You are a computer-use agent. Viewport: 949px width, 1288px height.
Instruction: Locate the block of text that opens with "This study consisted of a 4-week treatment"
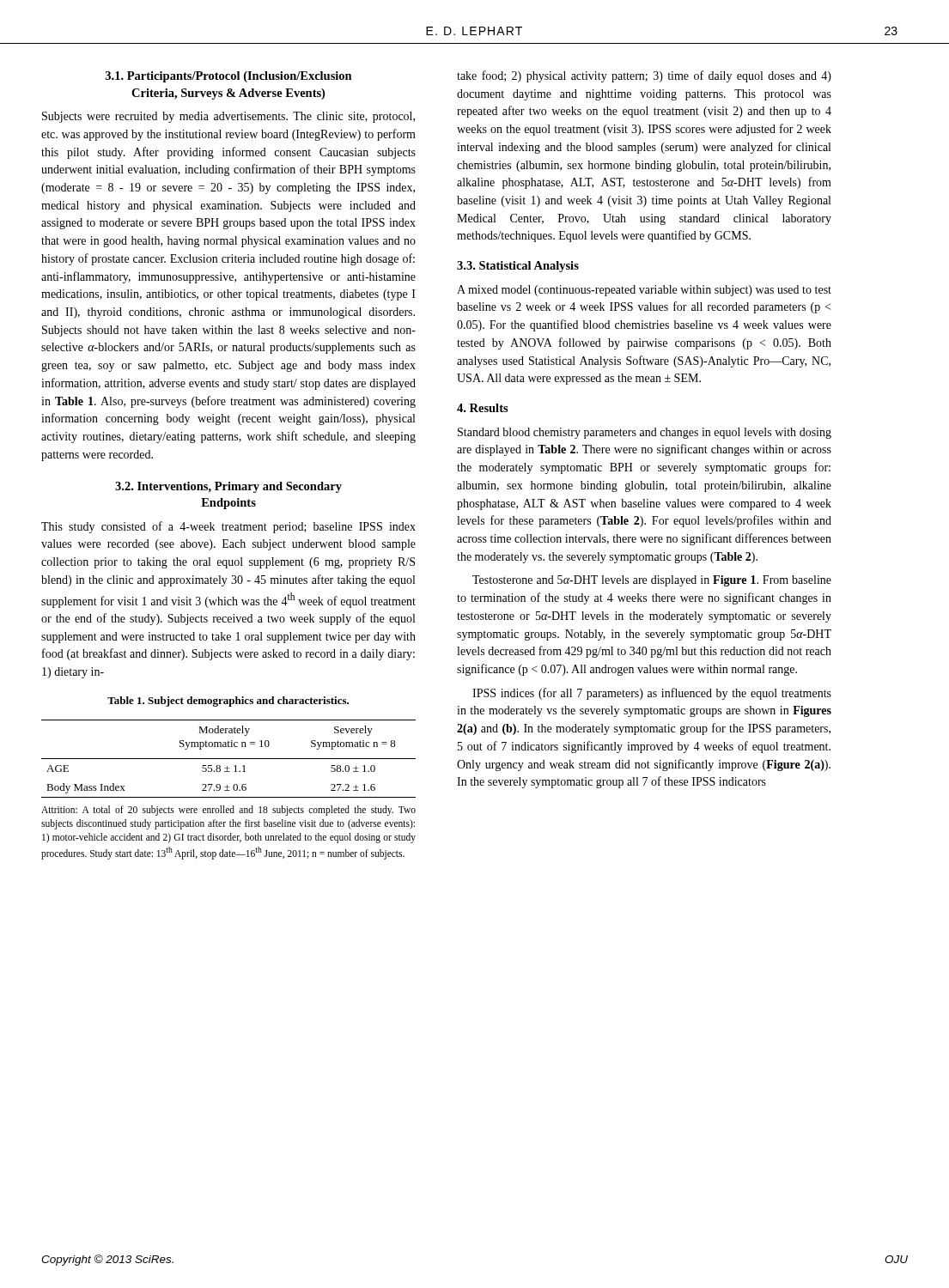(228, 600)
